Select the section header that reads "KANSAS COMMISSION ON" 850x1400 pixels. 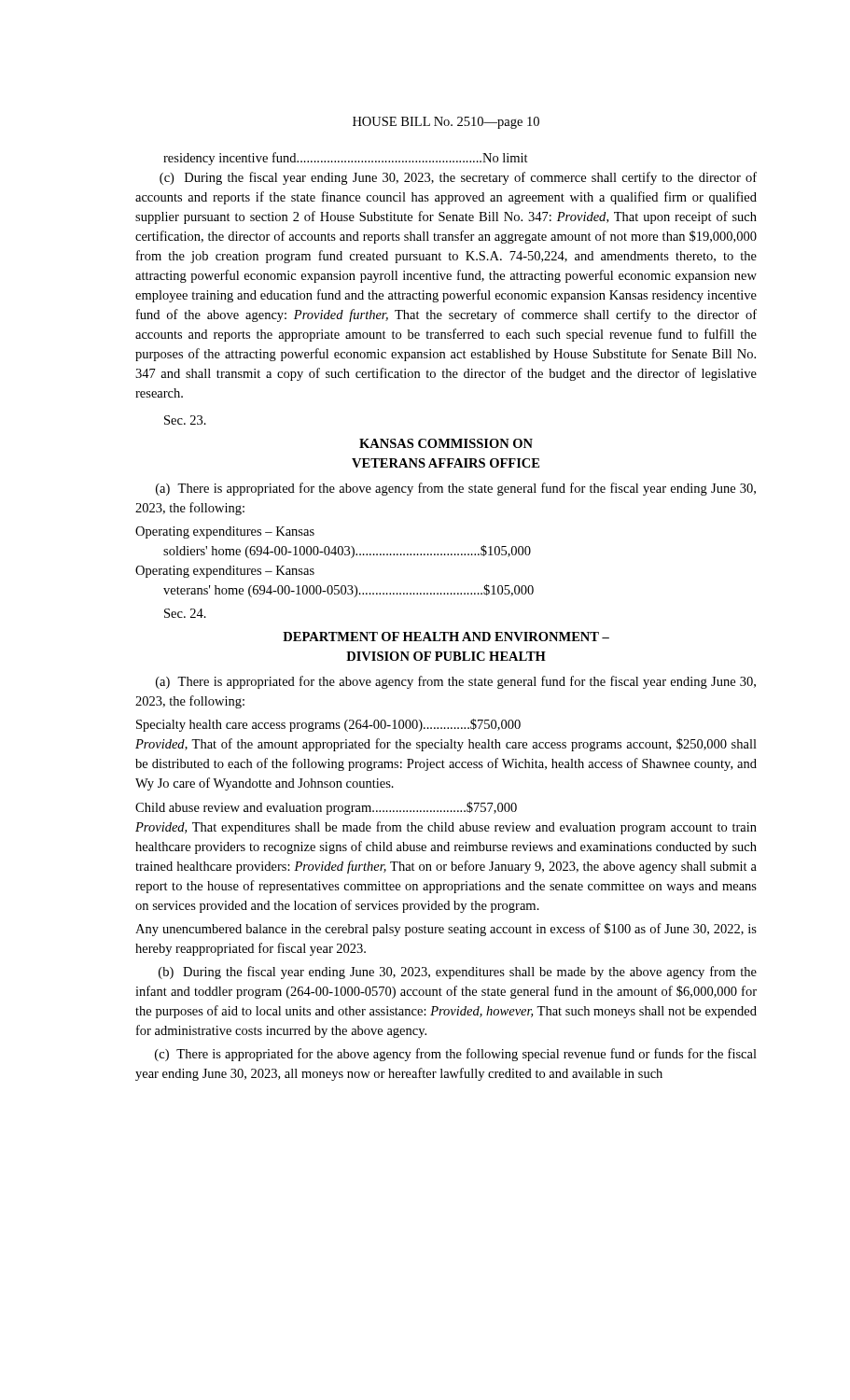(446, 444)
